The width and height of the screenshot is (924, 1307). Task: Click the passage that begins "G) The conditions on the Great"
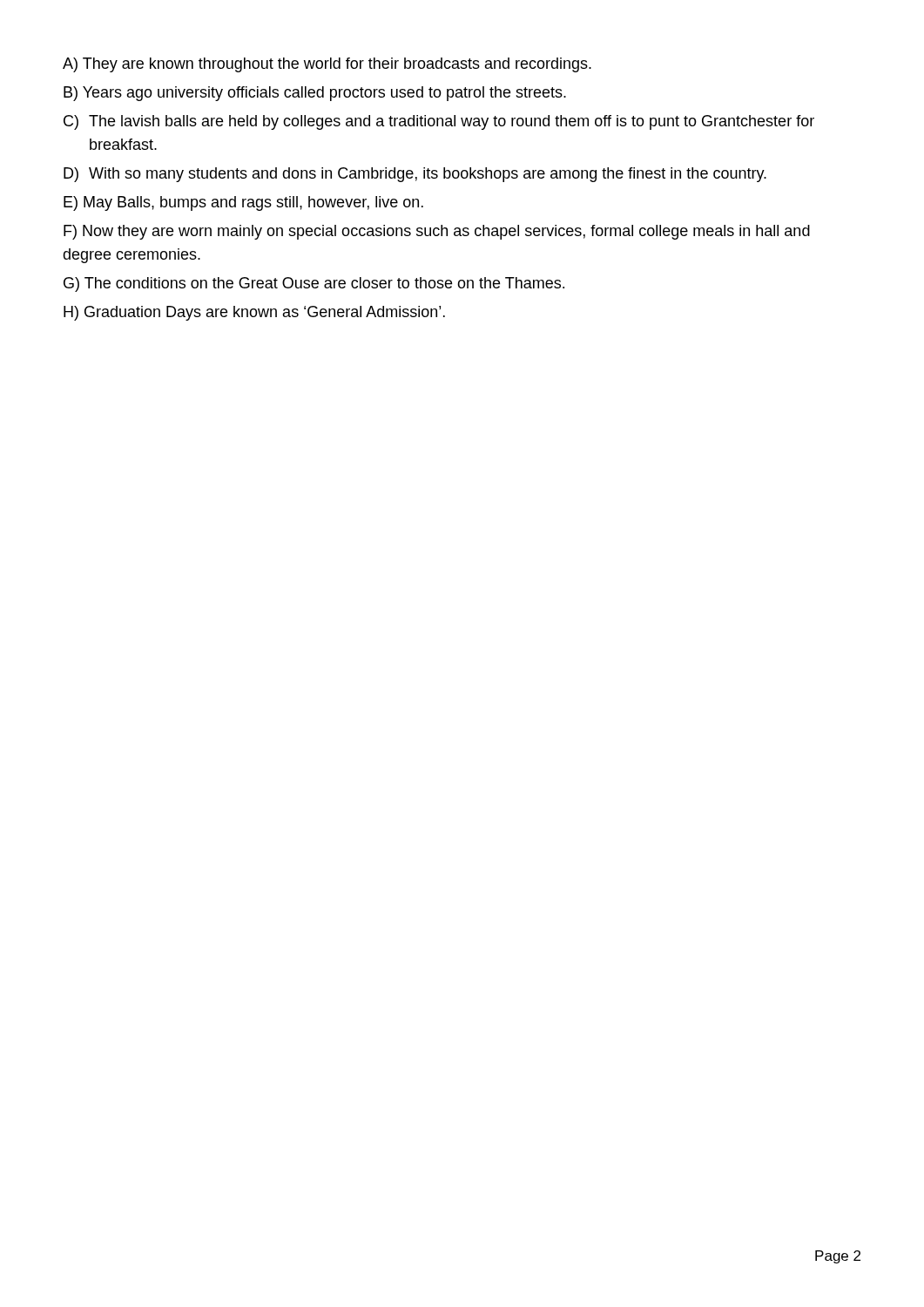[x=314, y=283]
